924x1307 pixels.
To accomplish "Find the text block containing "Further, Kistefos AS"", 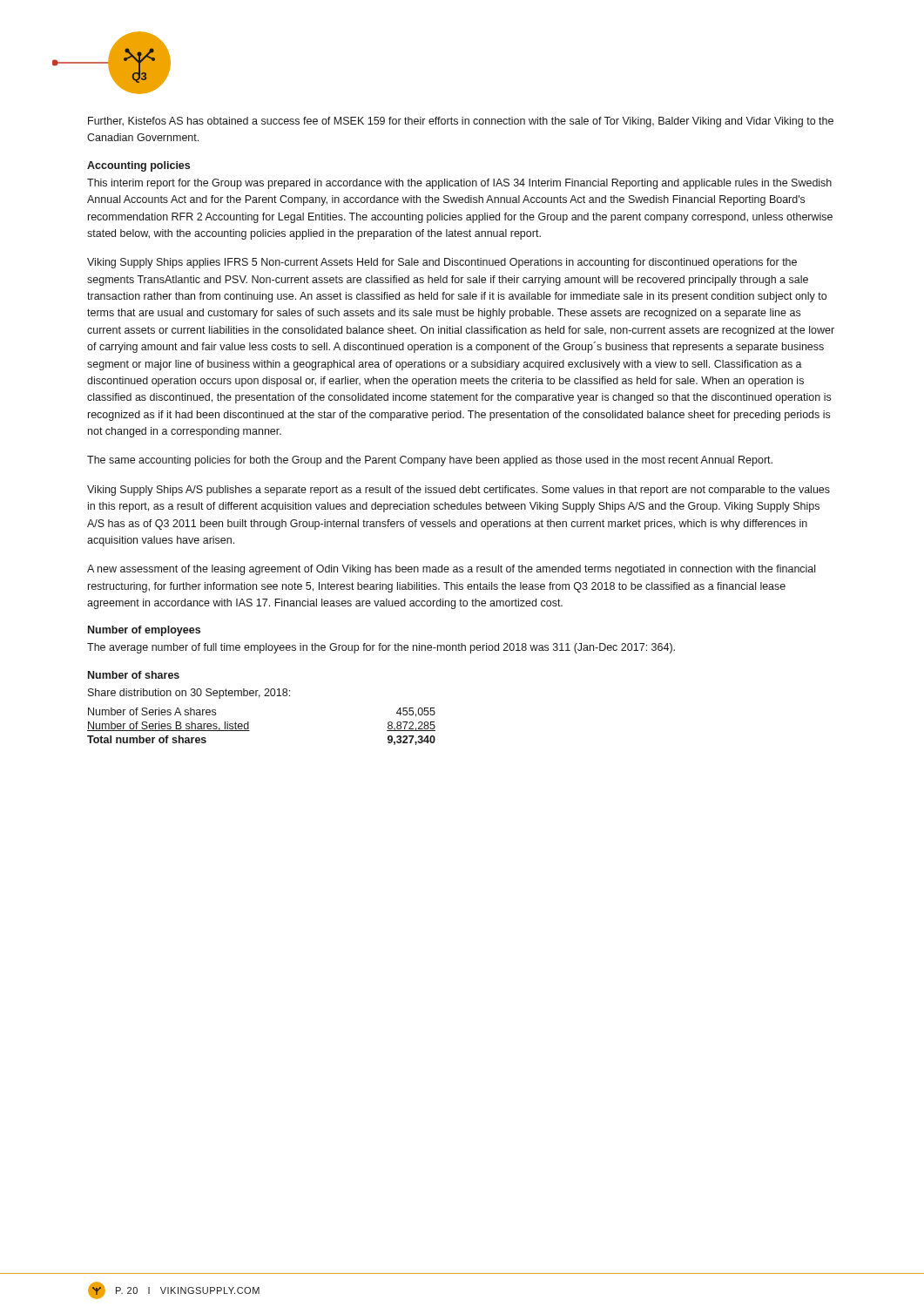I will (460, 130).
